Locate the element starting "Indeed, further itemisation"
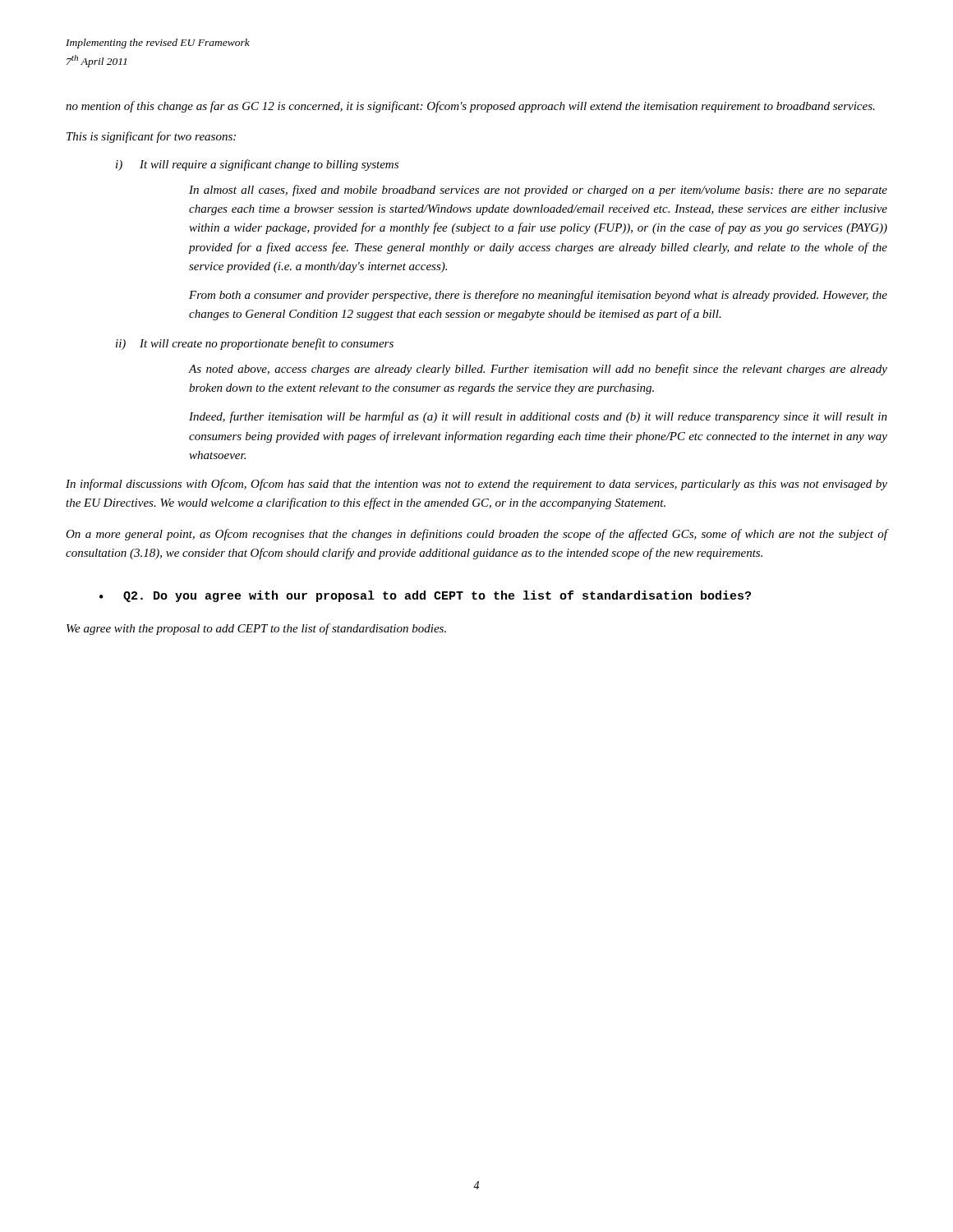The image size is (953, 1232). pos(538,436)
